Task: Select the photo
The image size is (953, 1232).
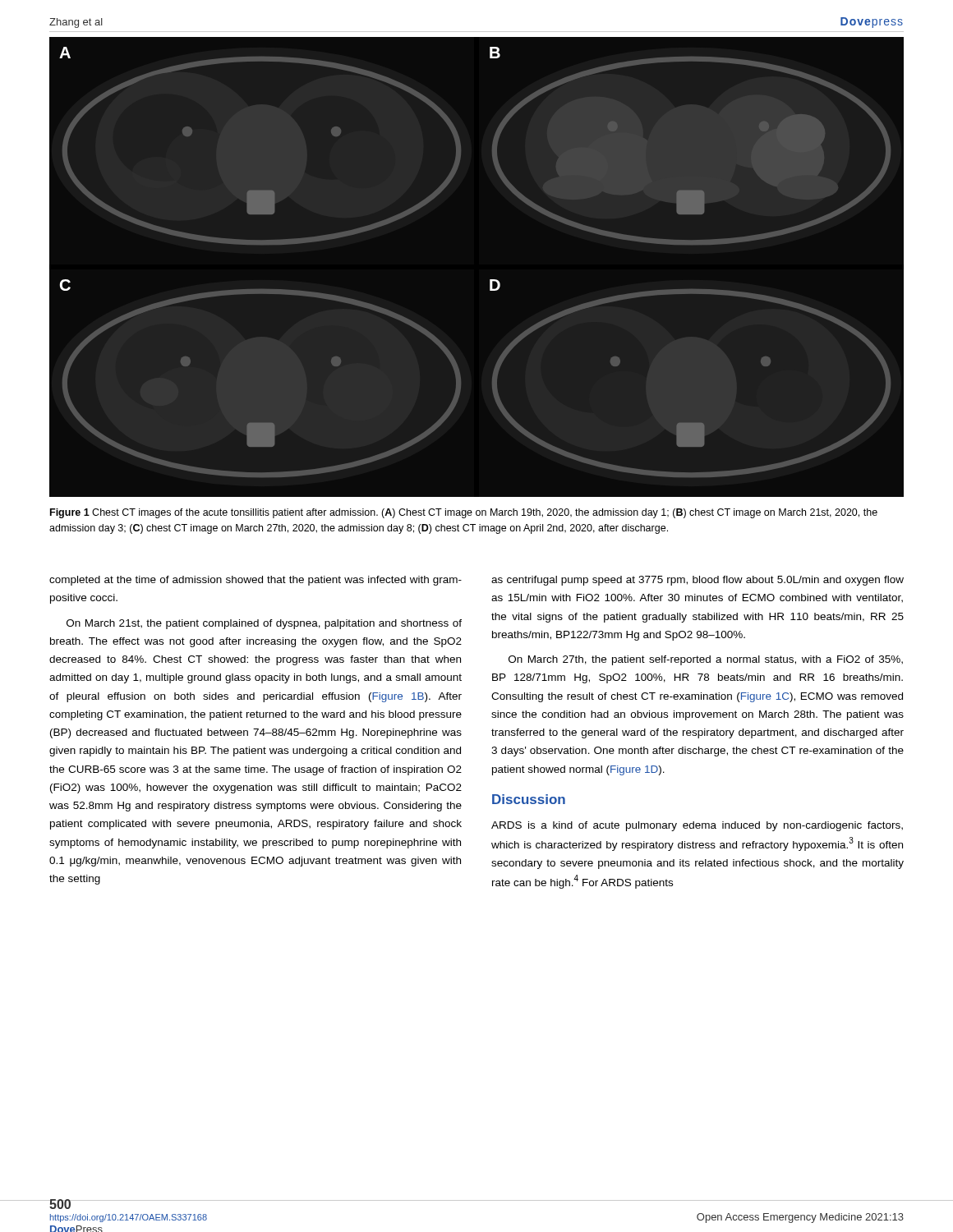Action: pos(476,267)
